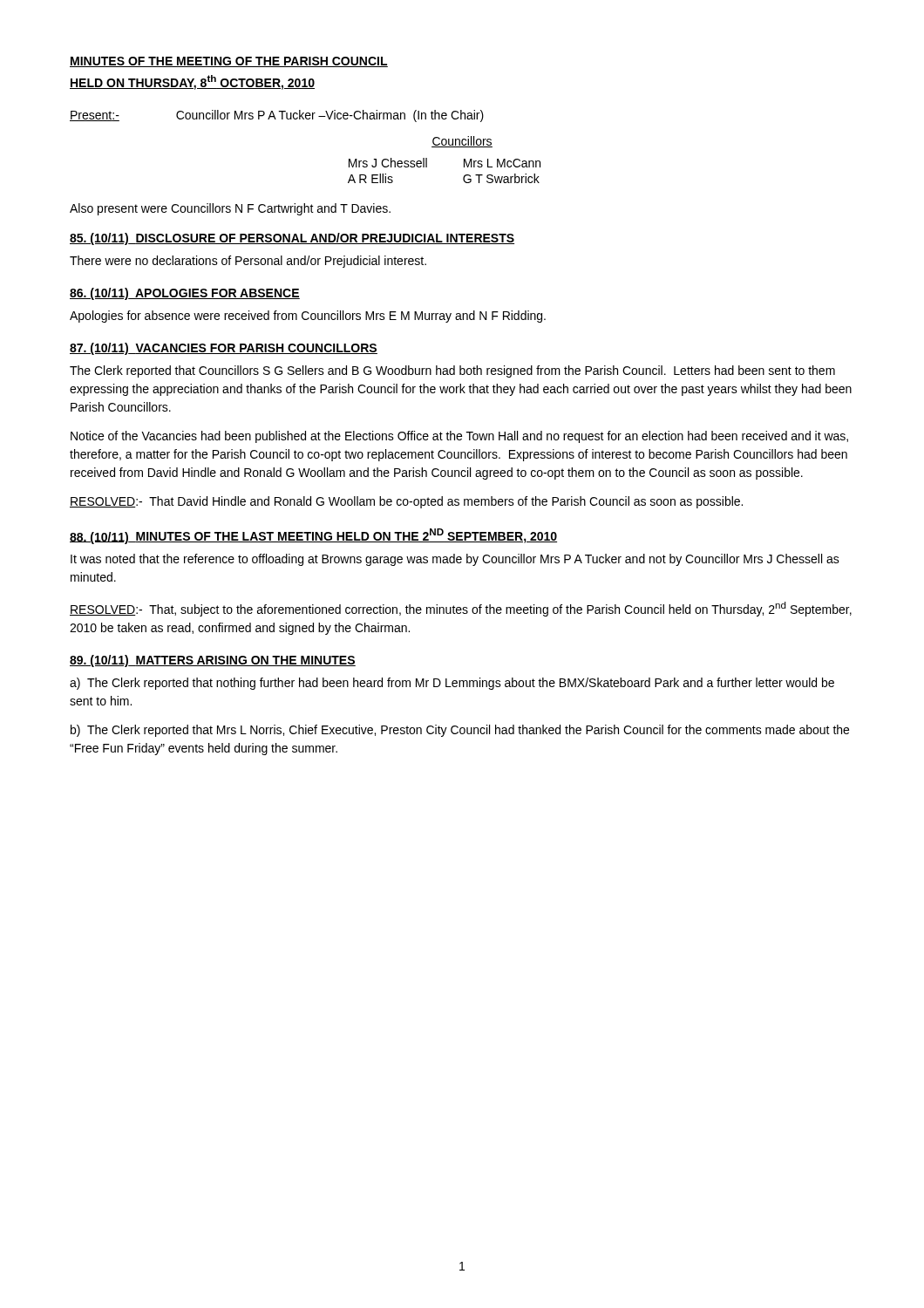This screenshot has height=1308, width=924.
Task: Navigate to the block starting "The Clerk reported"
Action: click(x=461, y=389)
